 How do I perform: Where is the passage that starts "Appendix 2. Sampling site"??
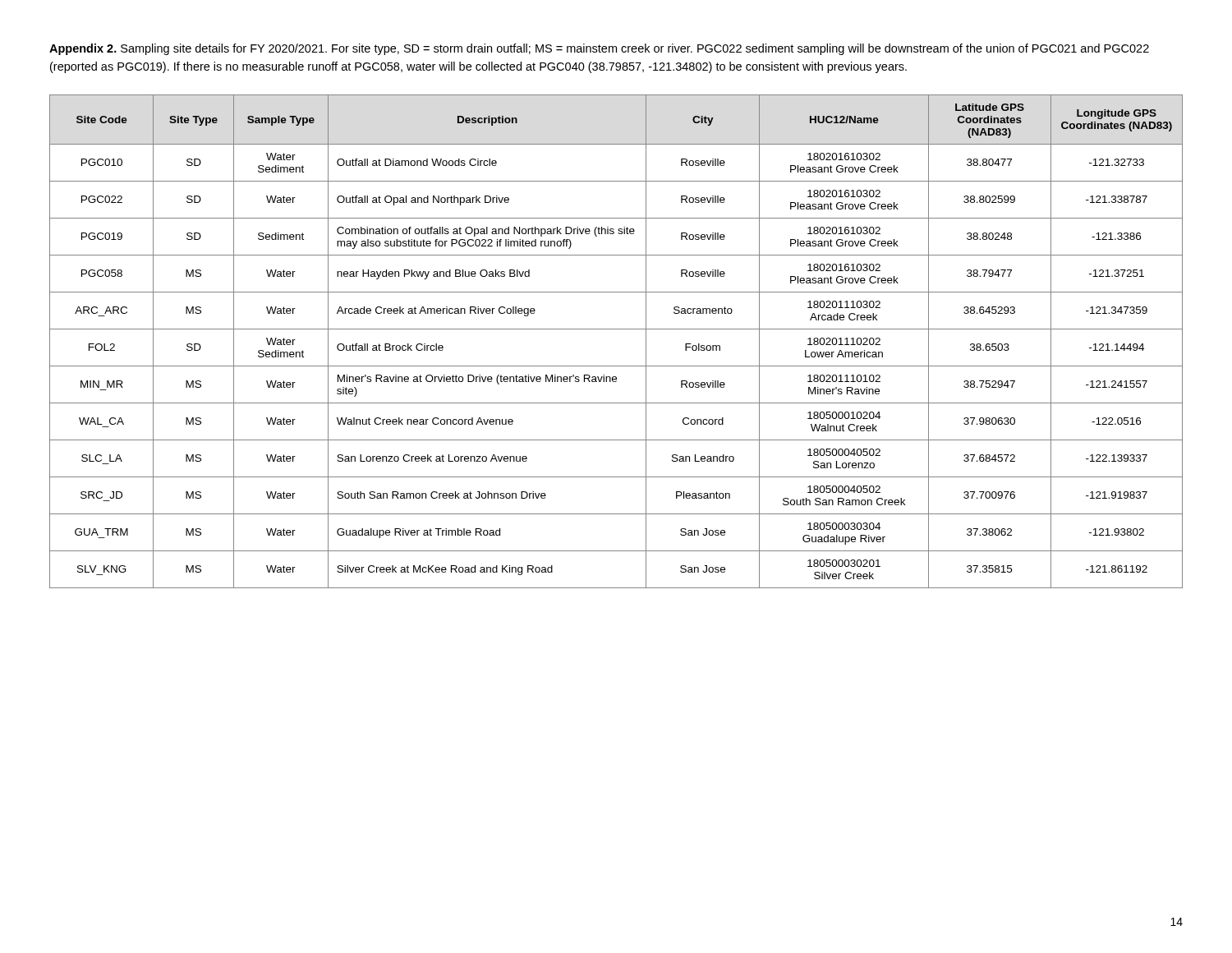point(599,58)
